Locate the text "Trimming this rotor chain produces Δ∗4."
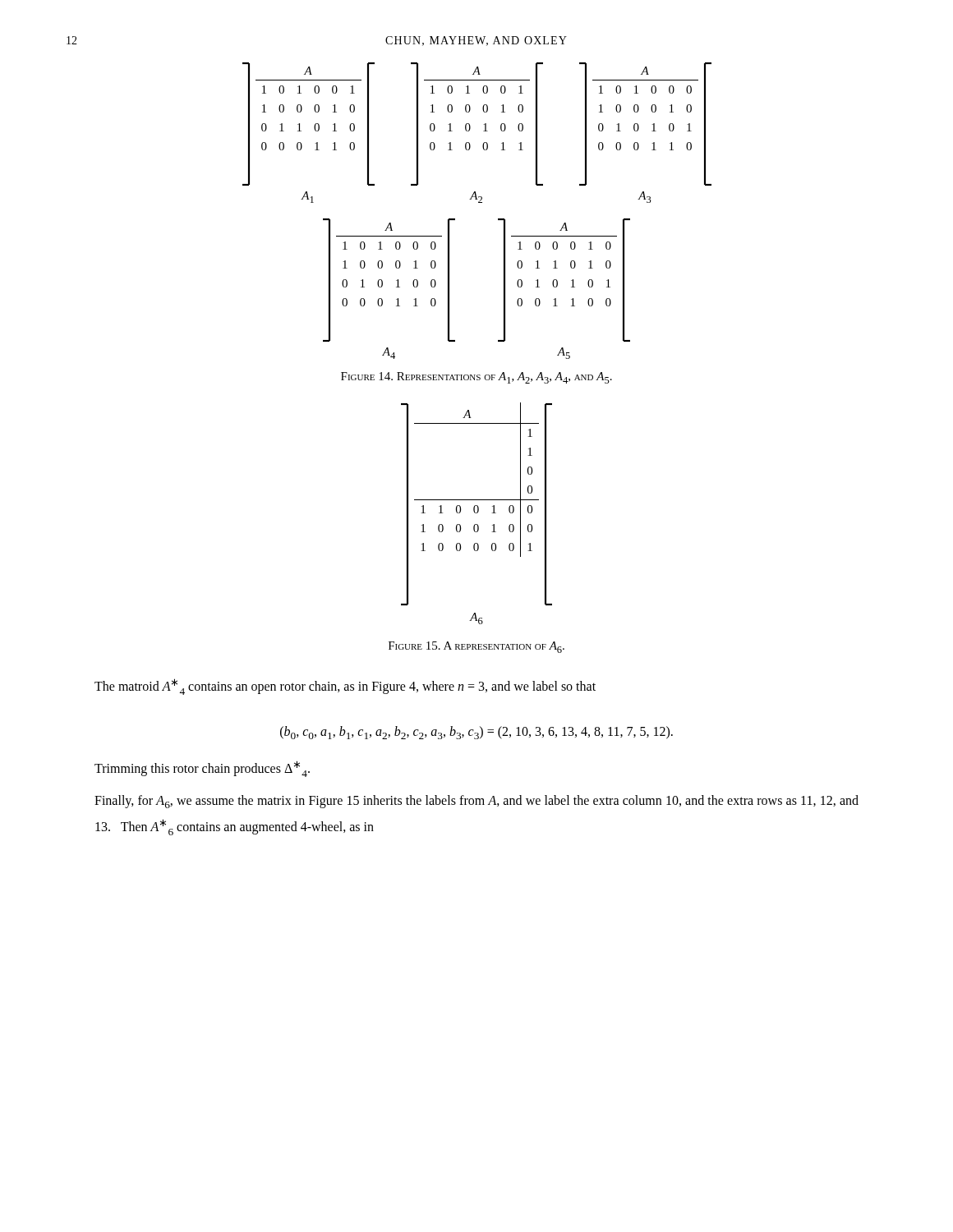Image resolution: width=953 pixels, height=1232 pixels. click(202, 769)
